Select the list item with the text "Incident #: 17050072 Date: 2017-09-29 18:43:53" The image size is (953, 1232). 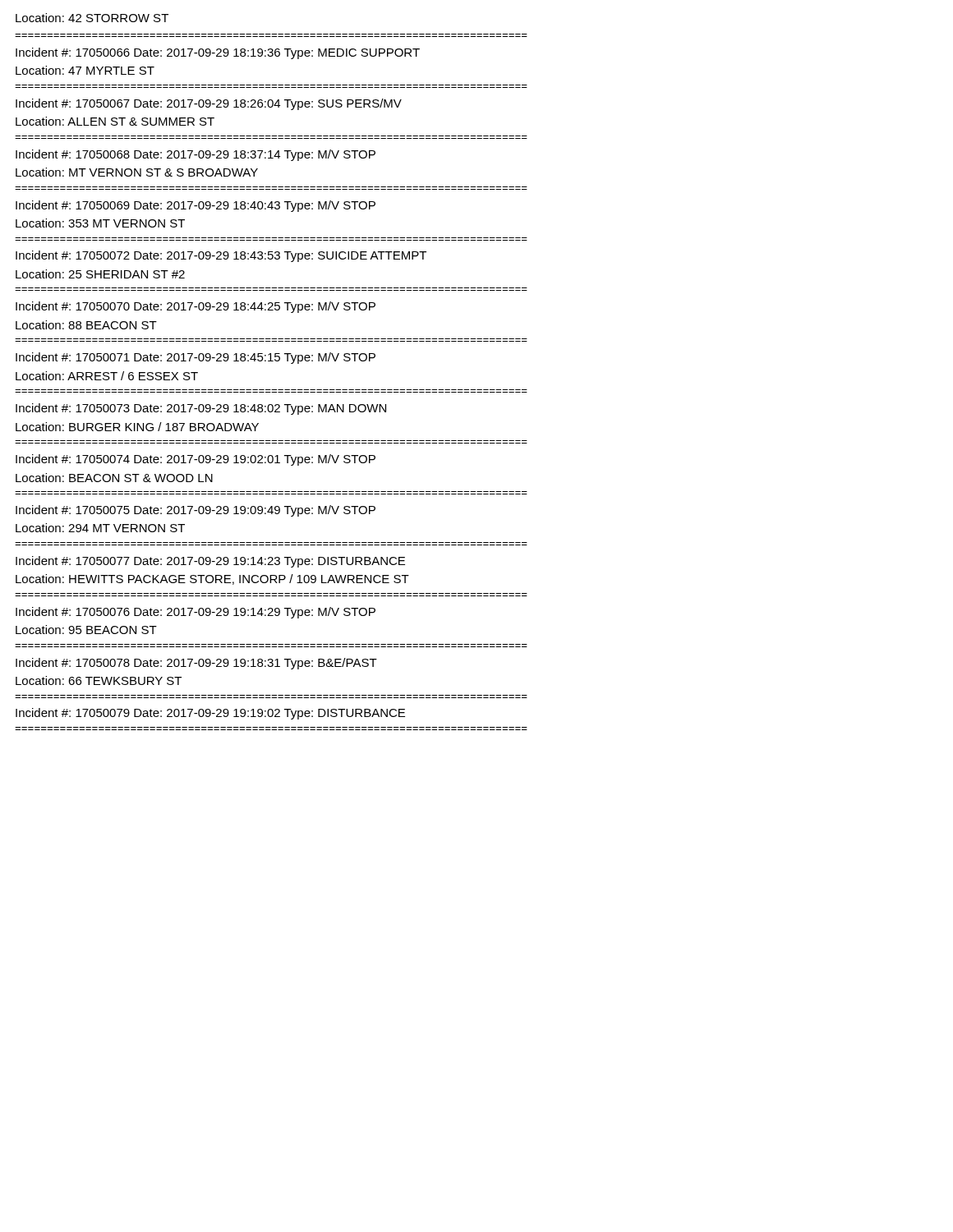pyautogui.click(x=221, y=256)
